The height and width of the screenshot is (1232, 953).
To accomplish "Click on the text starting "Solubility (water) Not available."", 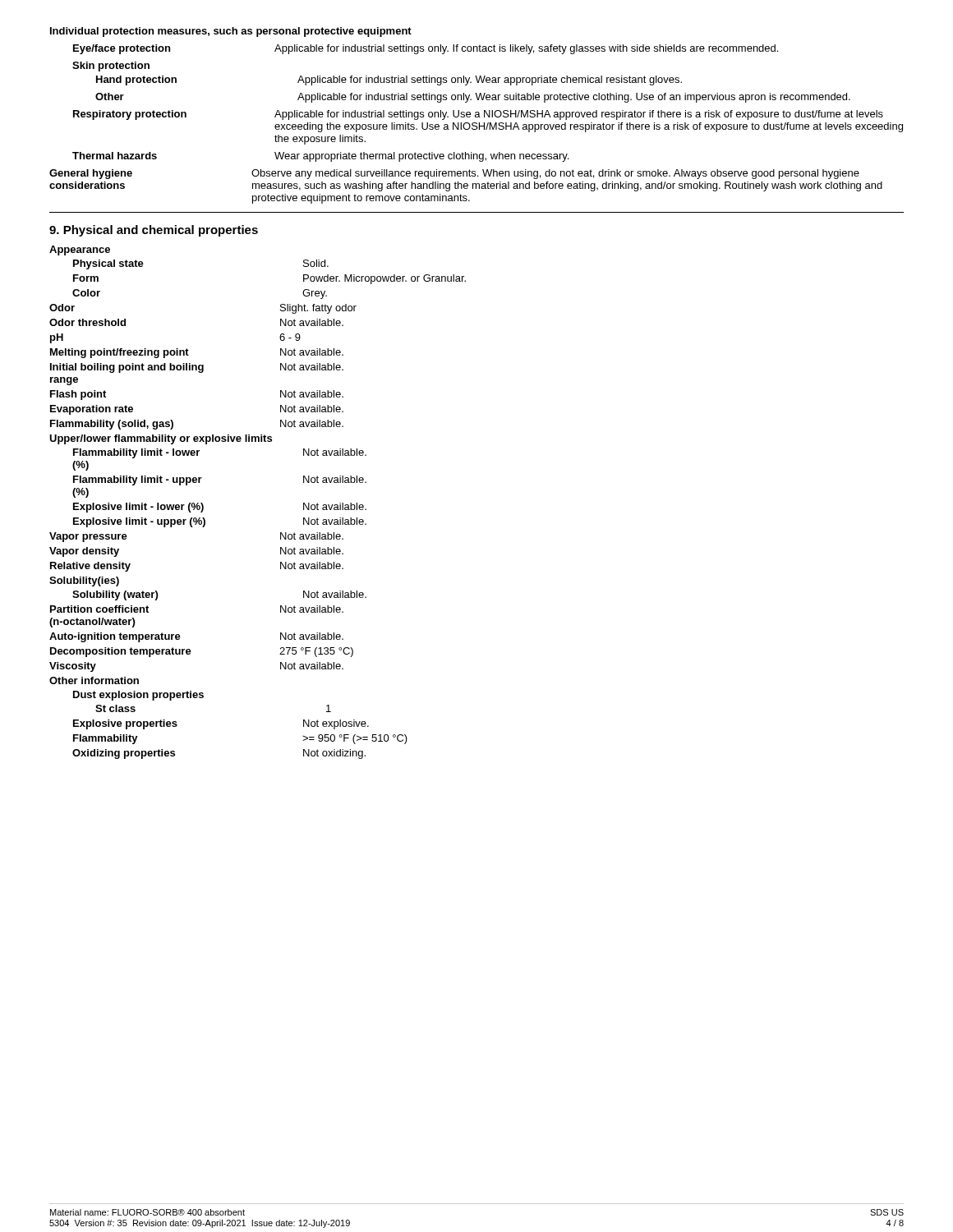I will pos(115,595).
